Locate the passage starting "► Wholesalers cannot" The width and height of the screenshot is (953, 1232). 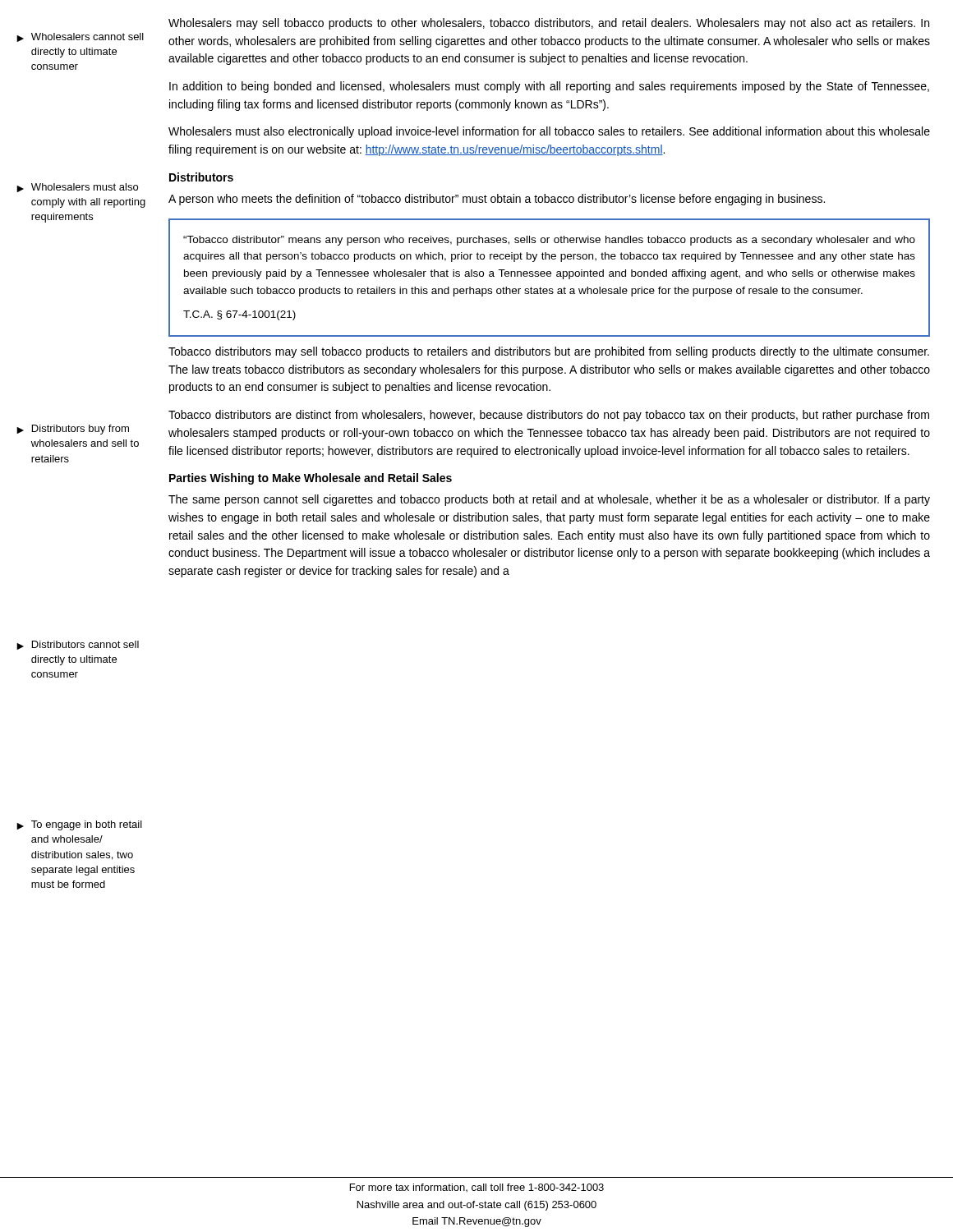(83, 52)
